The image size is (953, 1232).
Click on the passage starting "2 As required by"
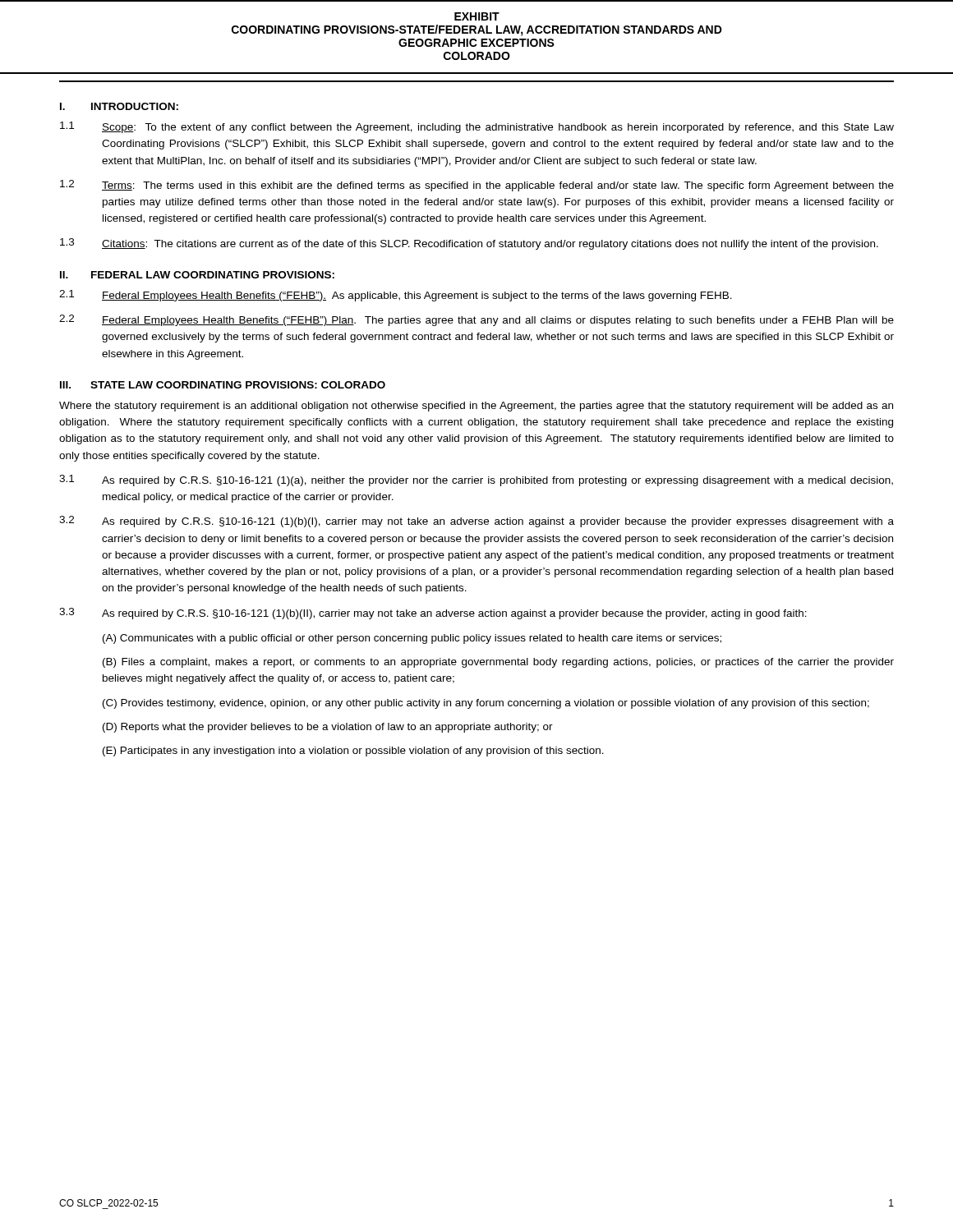tap(476, 555)
